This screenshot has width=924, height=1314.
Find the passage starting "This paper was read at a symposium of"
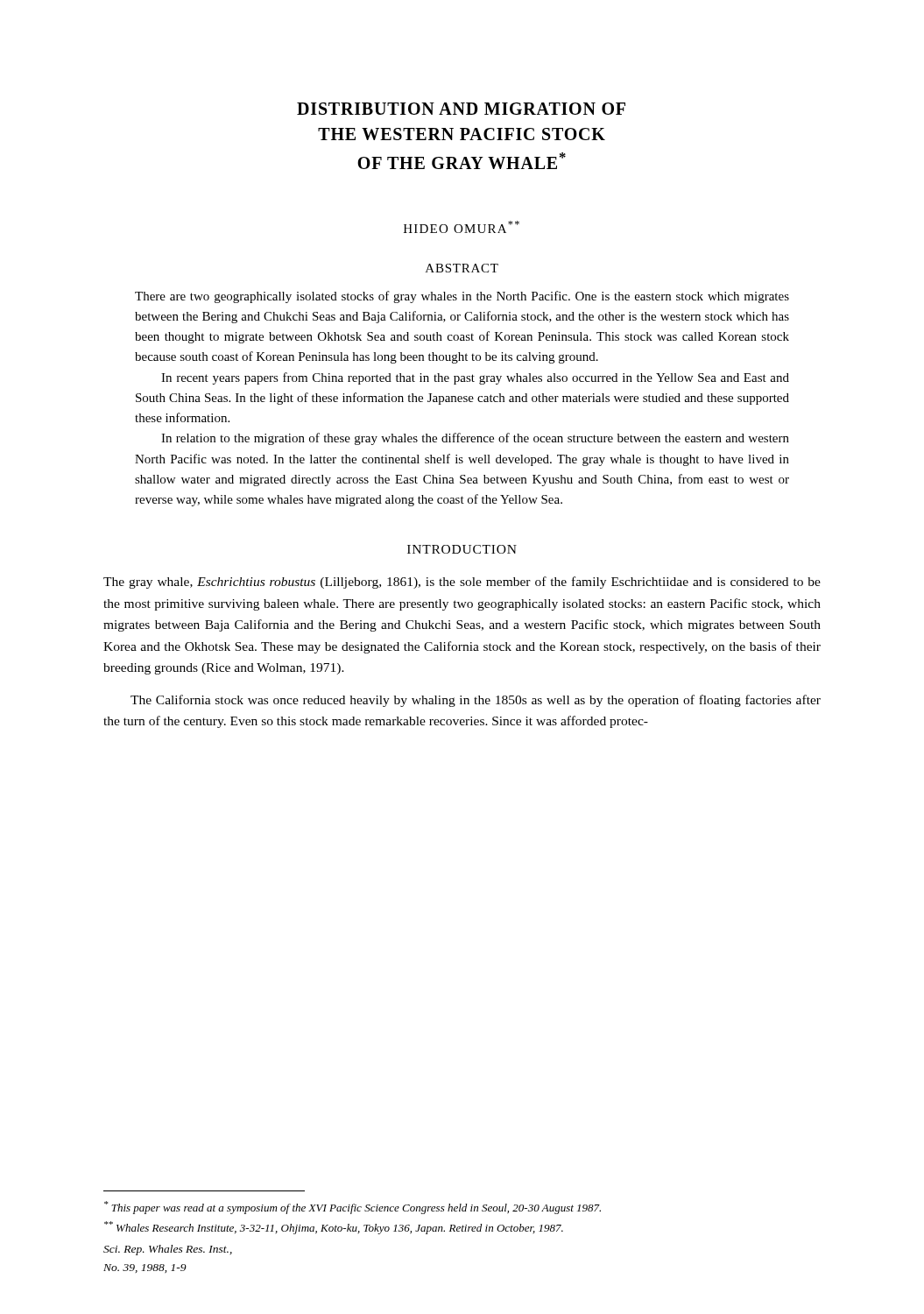pyautogui.click(x=462, y=1217)
